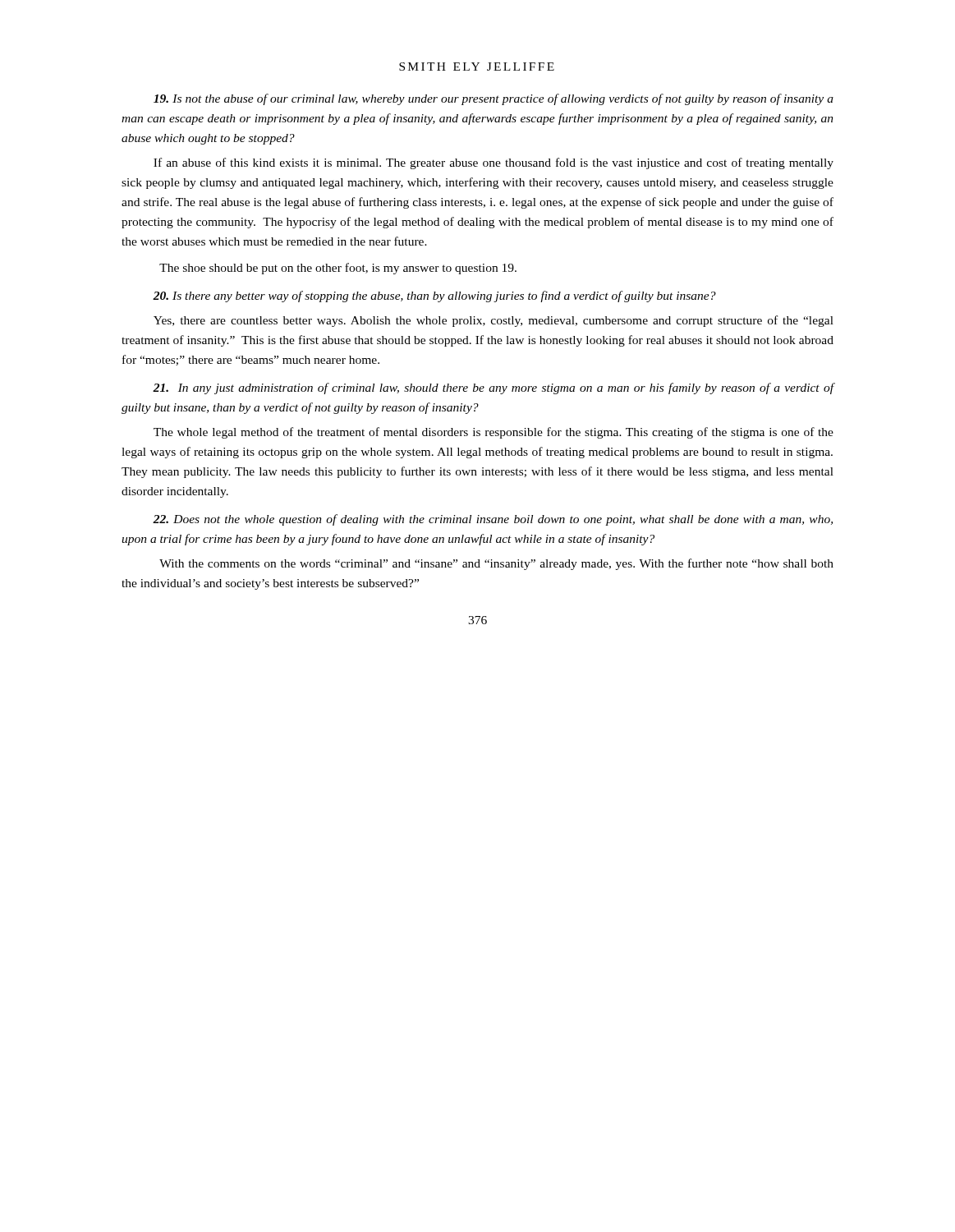Select the list item containing "19. Is not the abuse of"
Image resolution: width=955 pixels, height=1232 pixels.
[478, 118]
